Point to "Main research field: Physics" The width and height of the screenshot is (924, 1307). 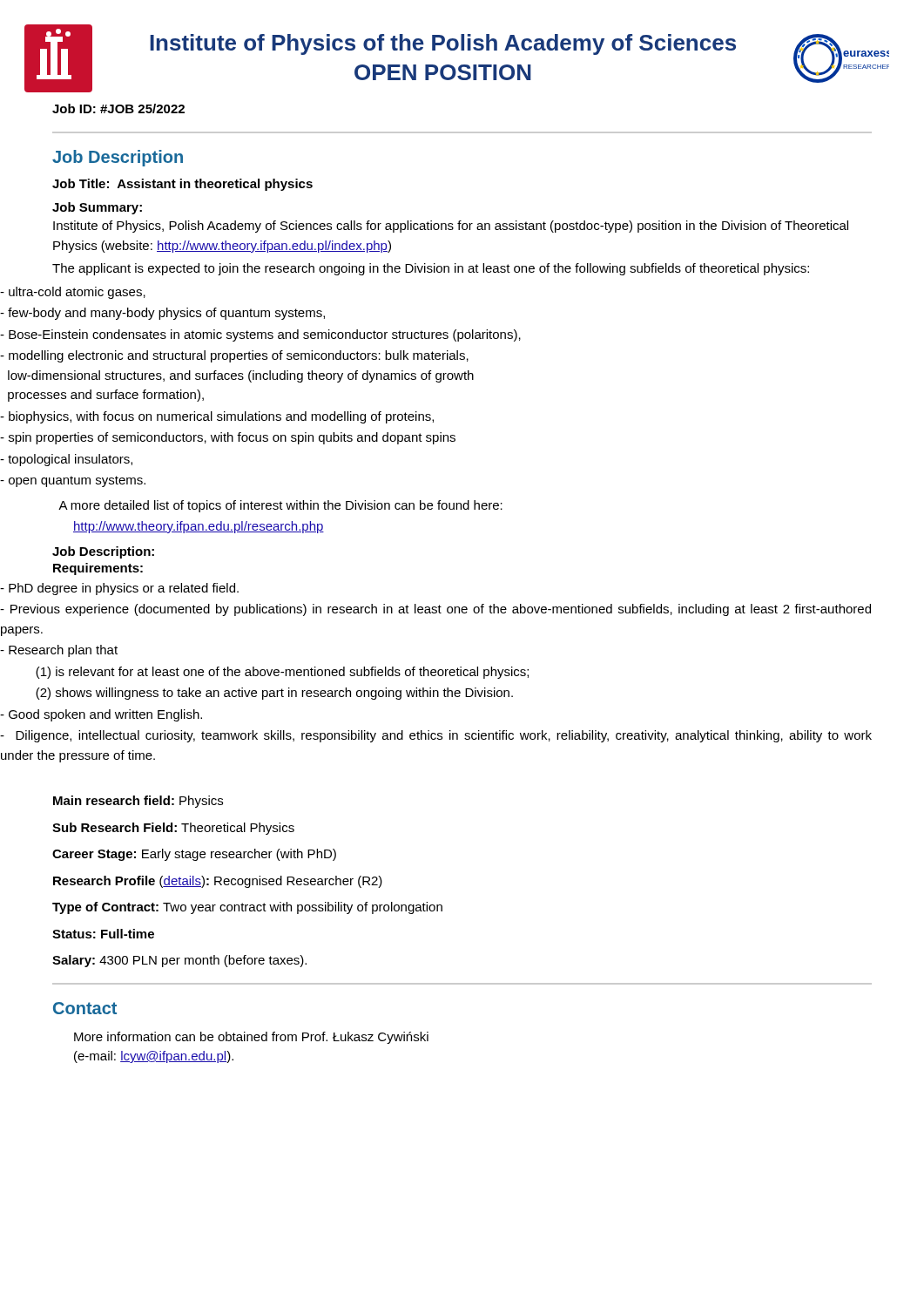pos(138,800)
